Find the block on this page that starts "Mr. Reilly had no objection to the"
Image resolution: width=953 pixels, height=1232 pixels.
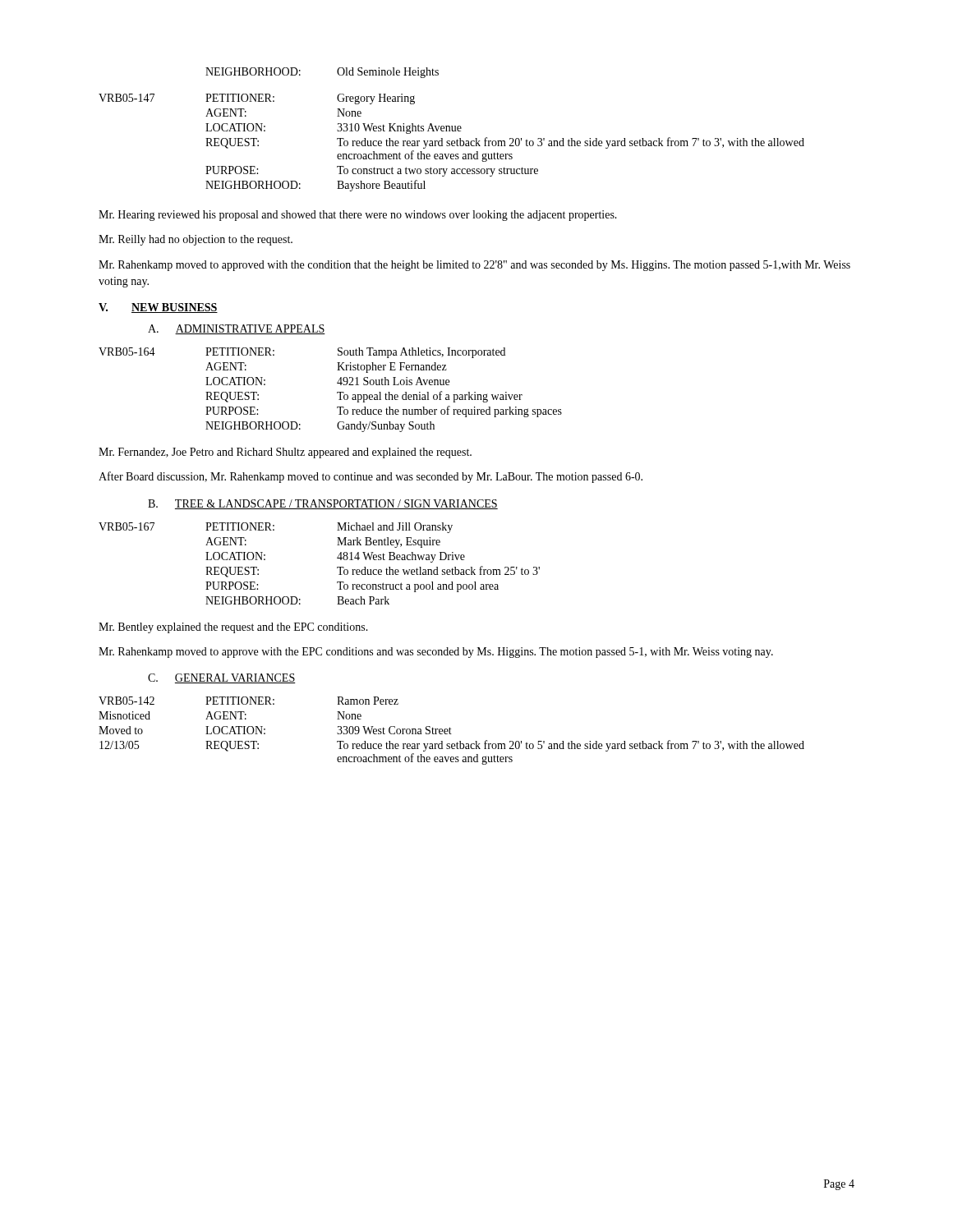tap(196, 240)
